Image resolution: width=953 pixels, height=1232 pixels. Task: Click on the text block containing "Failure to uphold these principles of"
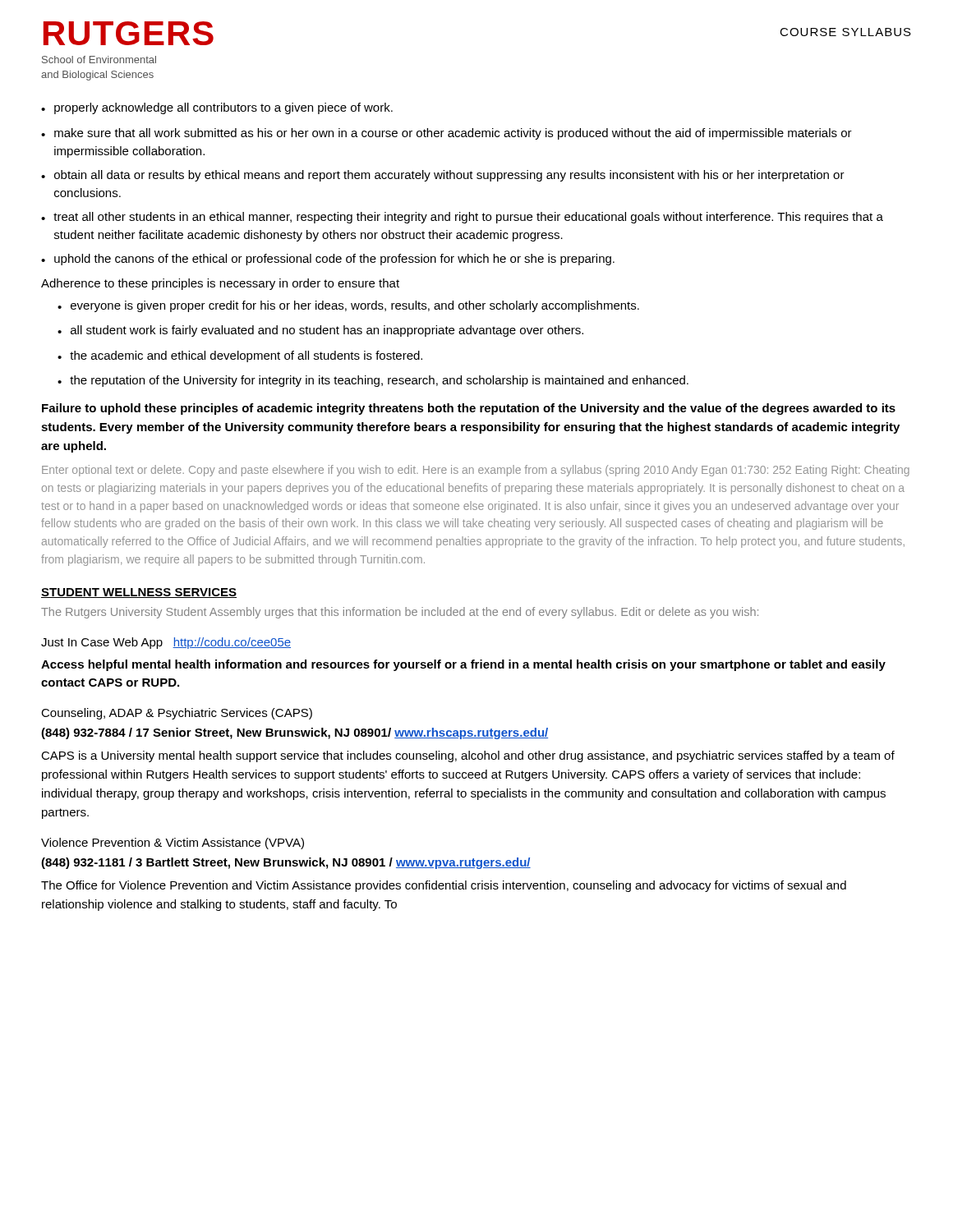tap(470, 426)
